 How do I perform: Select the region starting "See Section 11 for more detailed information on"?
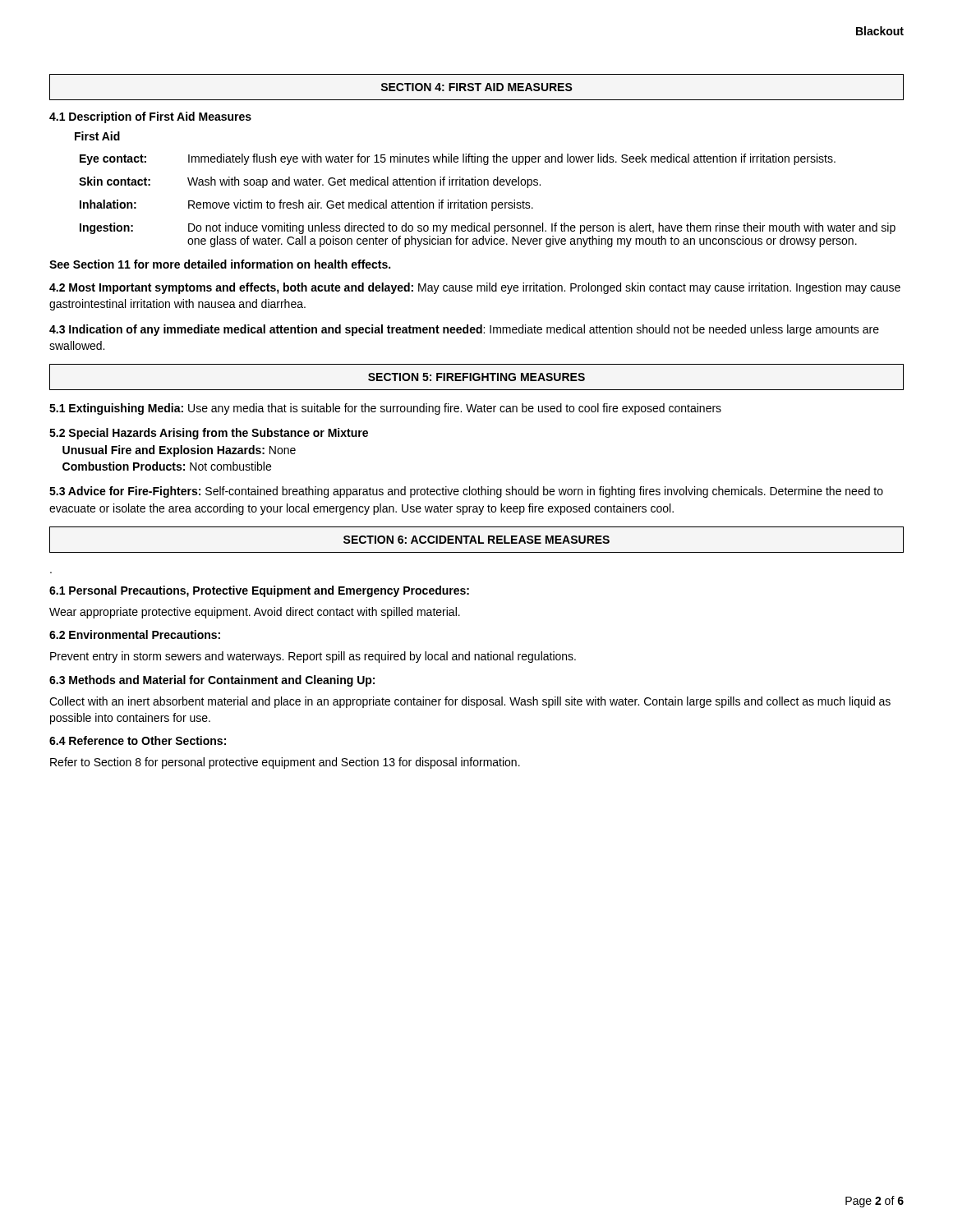click(x=220, y=264)
